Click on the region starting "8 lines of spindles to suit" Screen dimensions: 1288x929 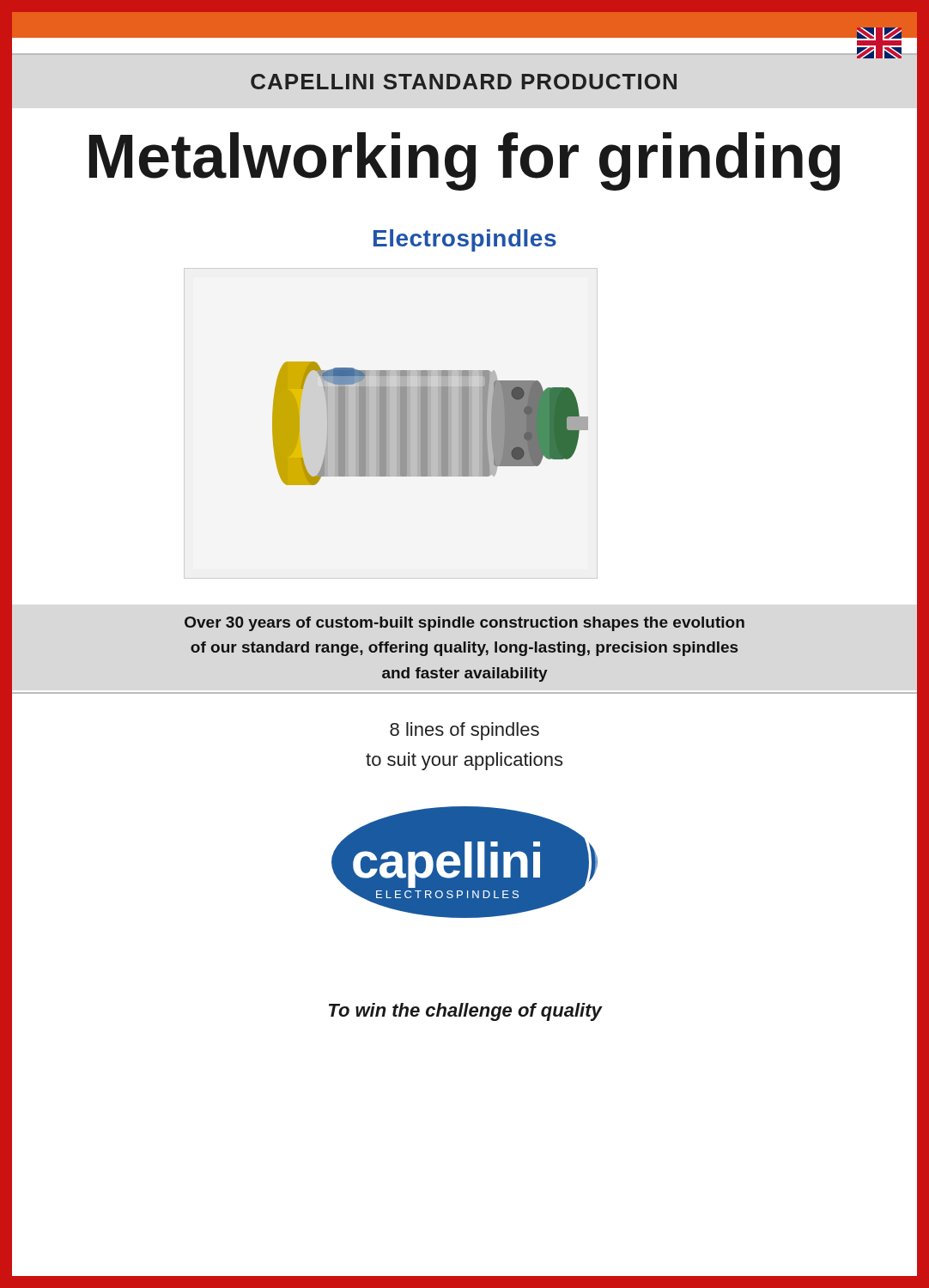coord(464,745)
